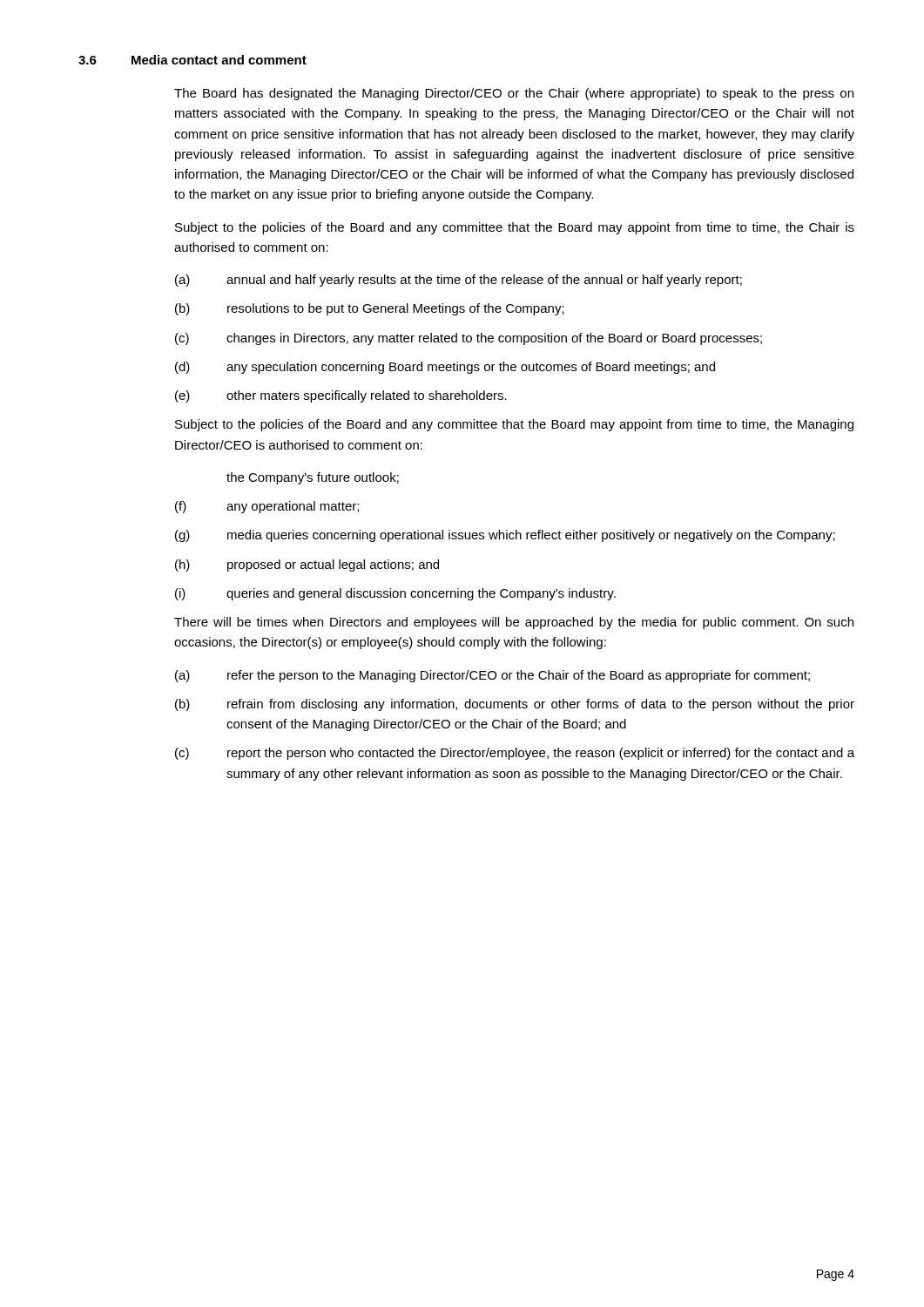
Task: Locate the block of text that opens with "(b) resolutions to"
Action: click(514, 308)
